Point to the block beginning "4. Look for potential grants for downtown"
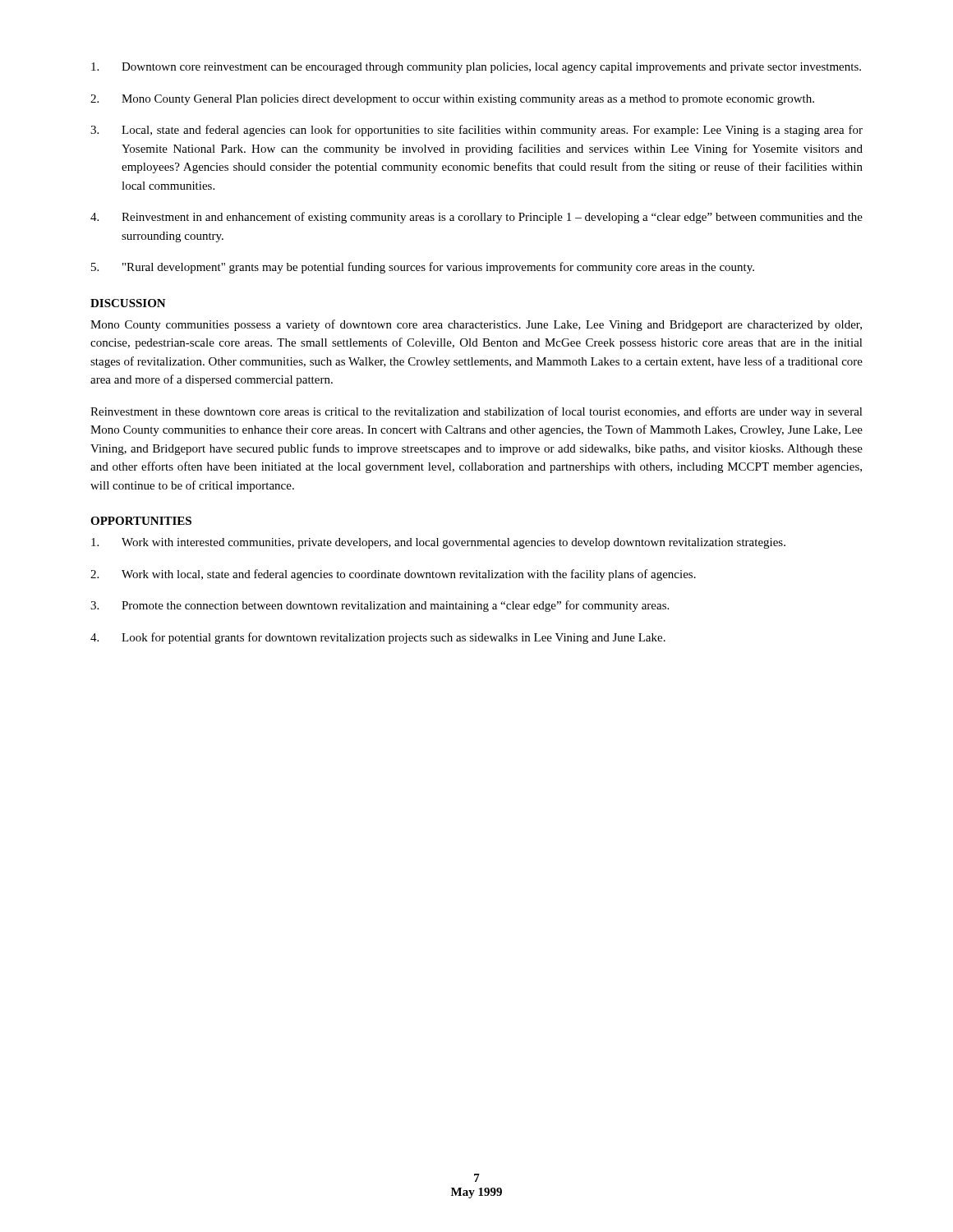Screen dimensions: 1232x953 coord(476,637)
